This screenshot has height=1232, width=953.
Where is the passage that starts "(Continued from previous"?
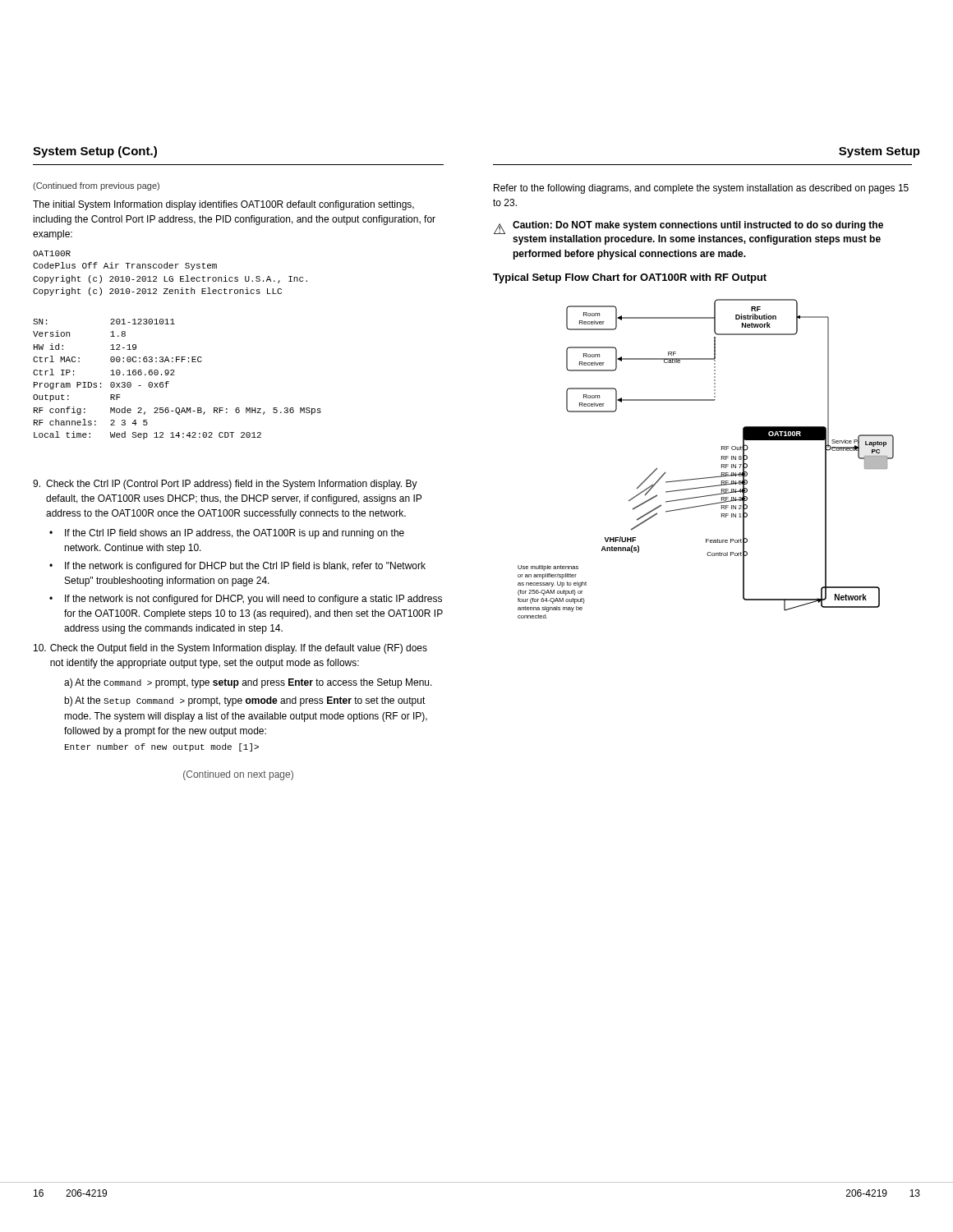96,186
